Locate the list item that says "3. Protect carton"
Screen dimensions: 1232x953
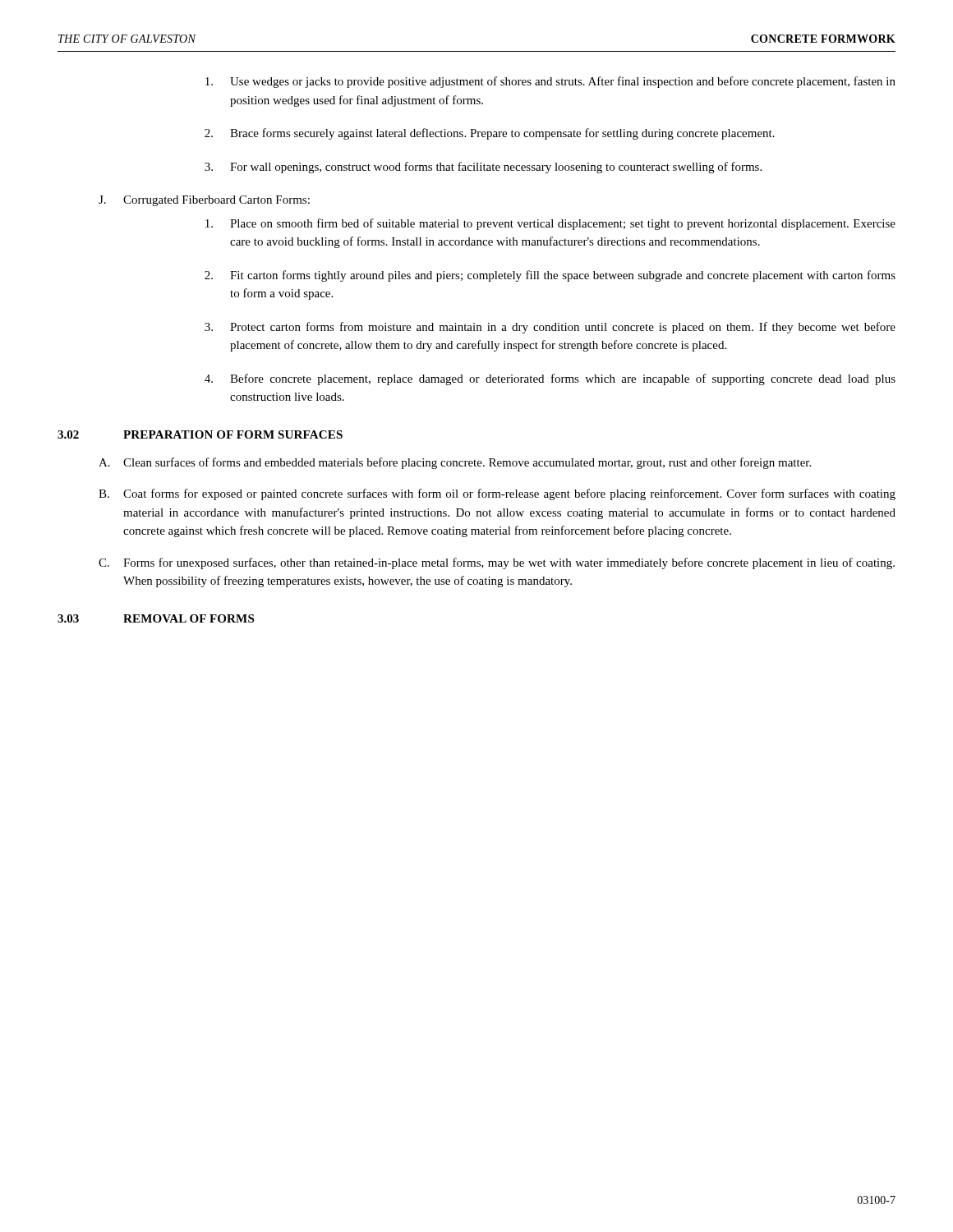530,336
